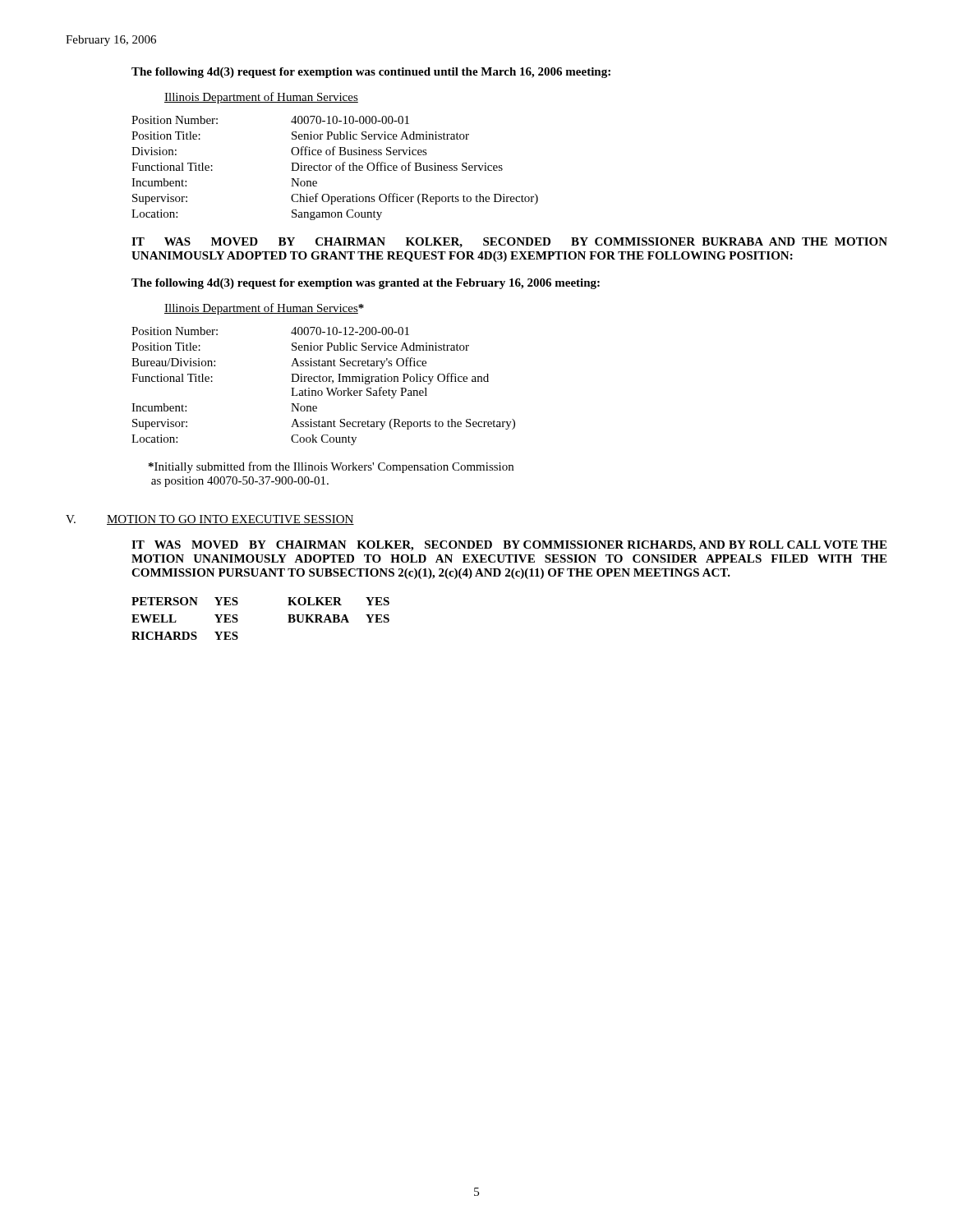Select the table that reads "EWELL"
The width and height of the screenshot is (953, 1232).
(476, 619)
